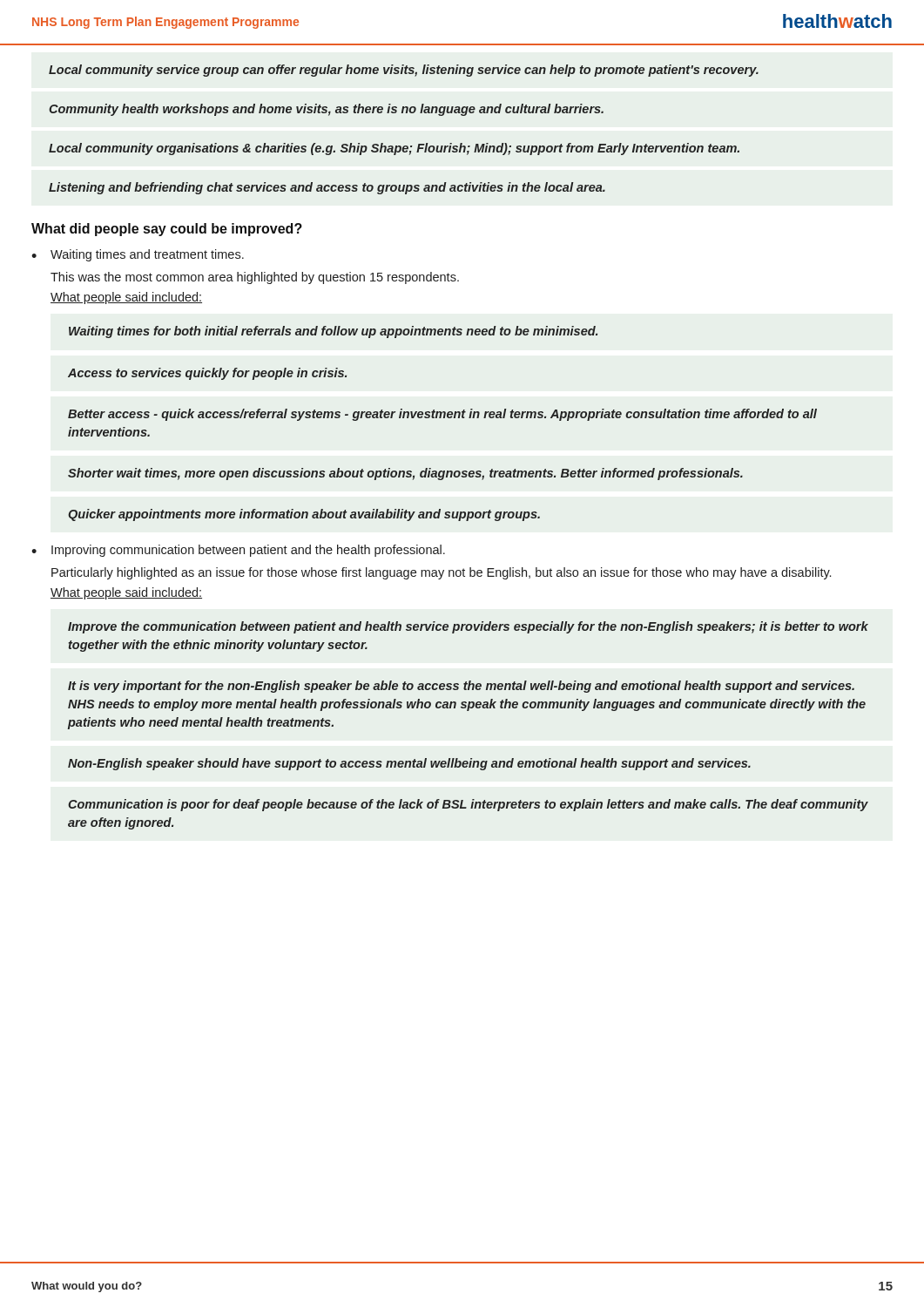This screenshot has height=1307, width=924.
Task: Locate the text block that reads "Access to services quickly for people in"
Action: click(208, 372)
